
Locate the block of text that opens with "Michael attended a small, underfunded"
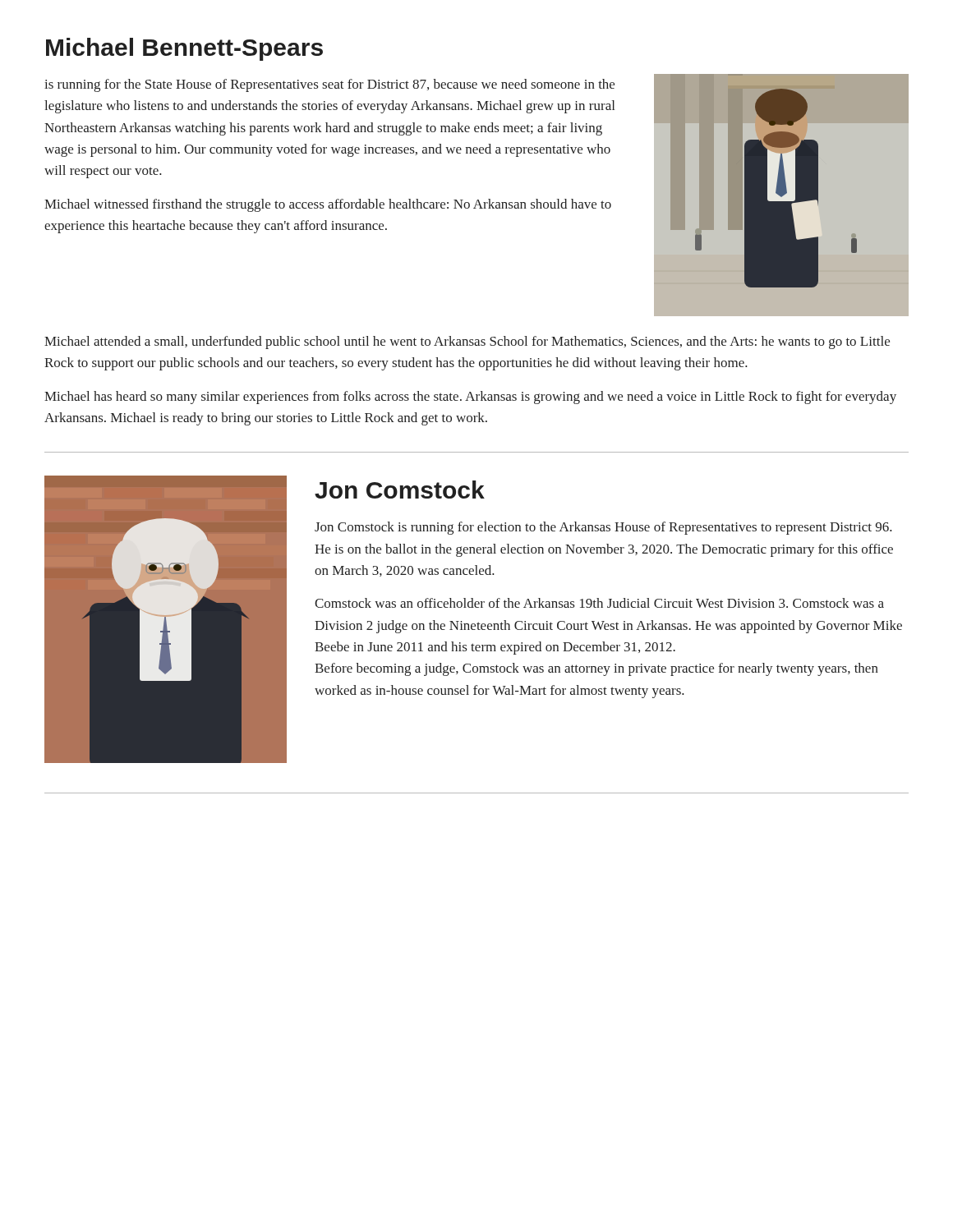pyautogui.click(x=476, y=380)
